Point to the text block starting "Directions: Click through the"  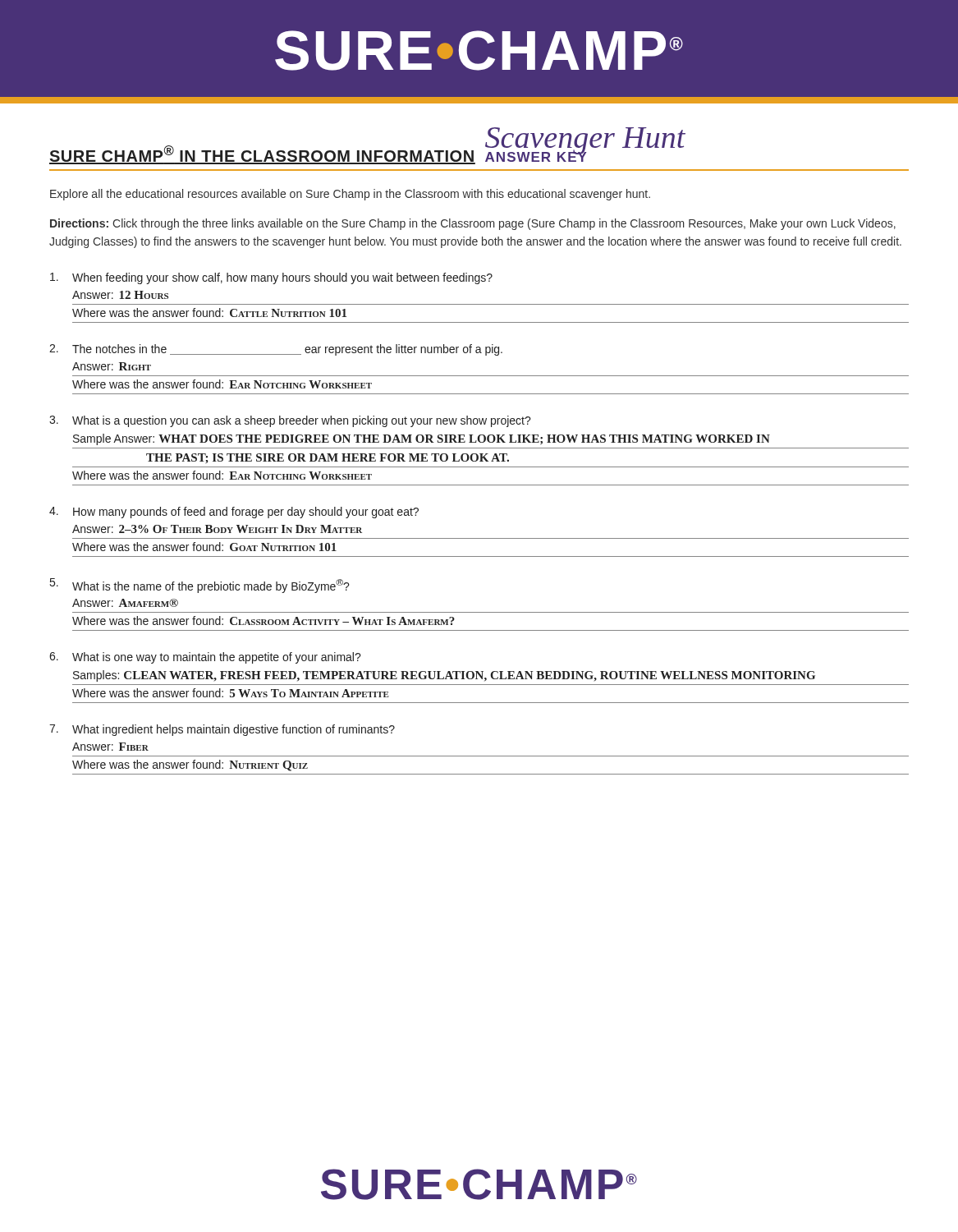[476, 233]
